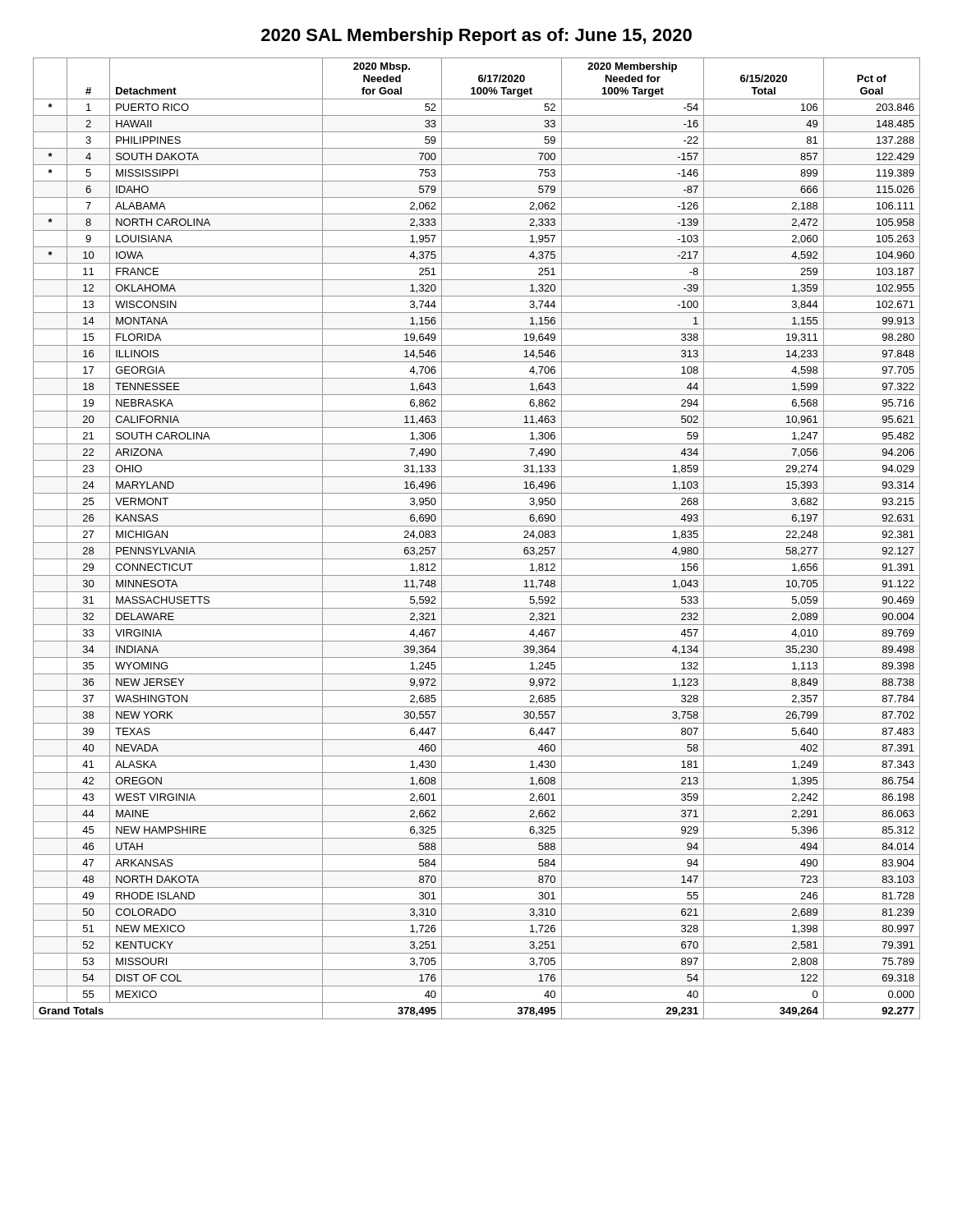Screen dimensions: 1232x953
Task: Click on the title with the text "2020 SAL Membership Report"
Action: point(476,35)
